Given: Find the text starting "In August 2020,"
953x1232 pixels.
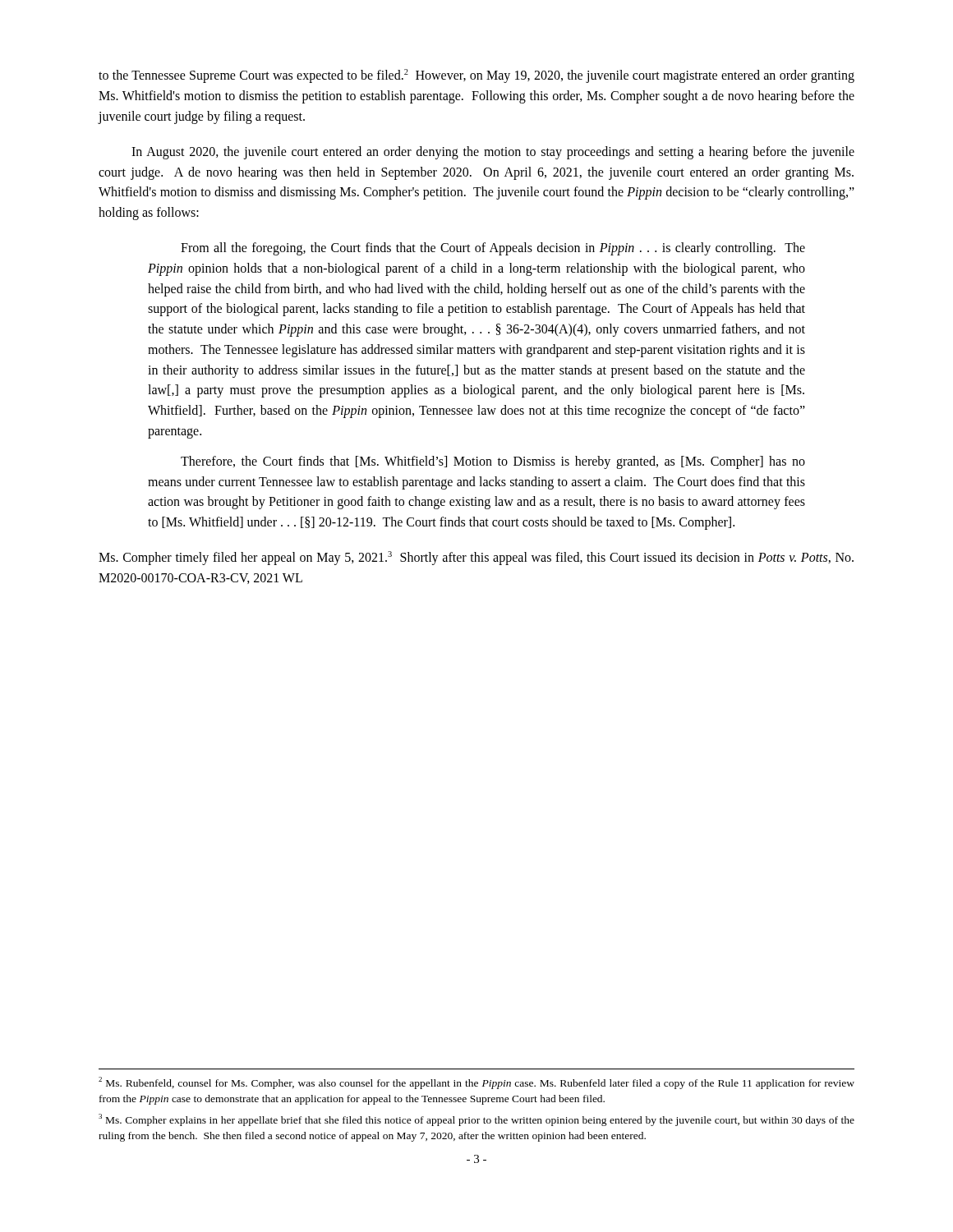Looking at the screenshot, I should 476,182.
